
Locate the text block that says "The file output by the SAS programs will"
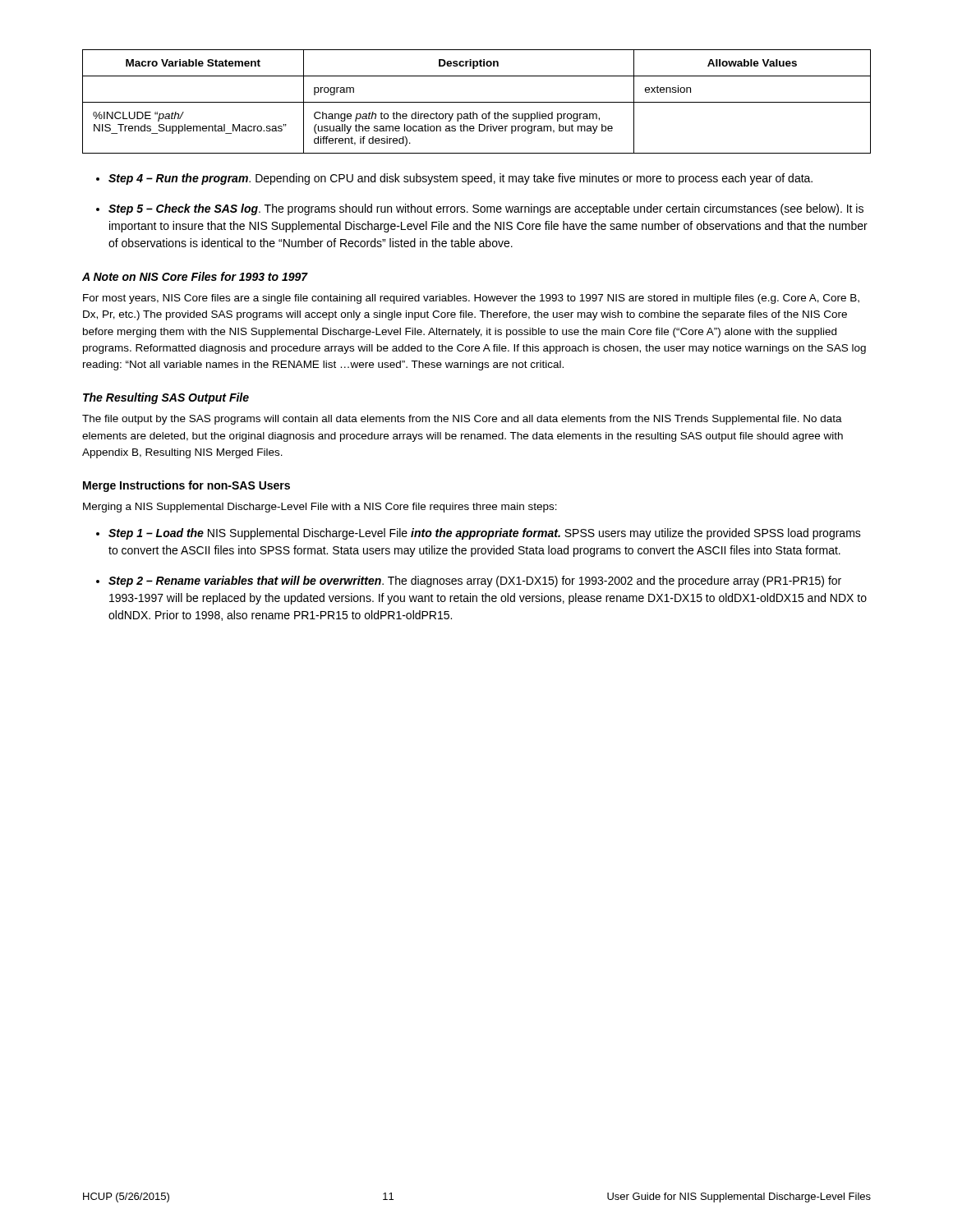click(463, 435)
